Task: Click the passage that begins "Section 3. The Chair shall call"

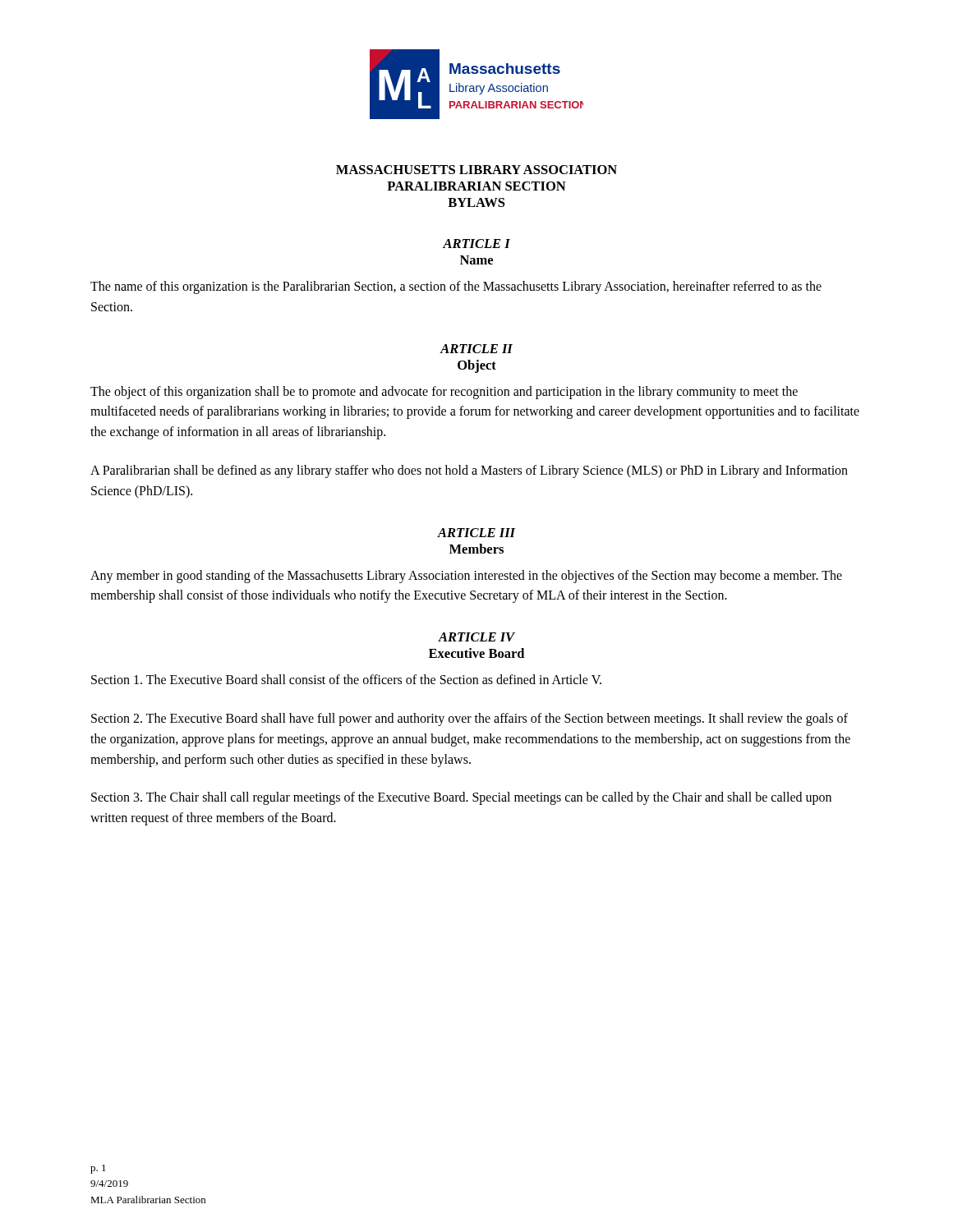Action: pyautogui.click(x=461, y=808)
